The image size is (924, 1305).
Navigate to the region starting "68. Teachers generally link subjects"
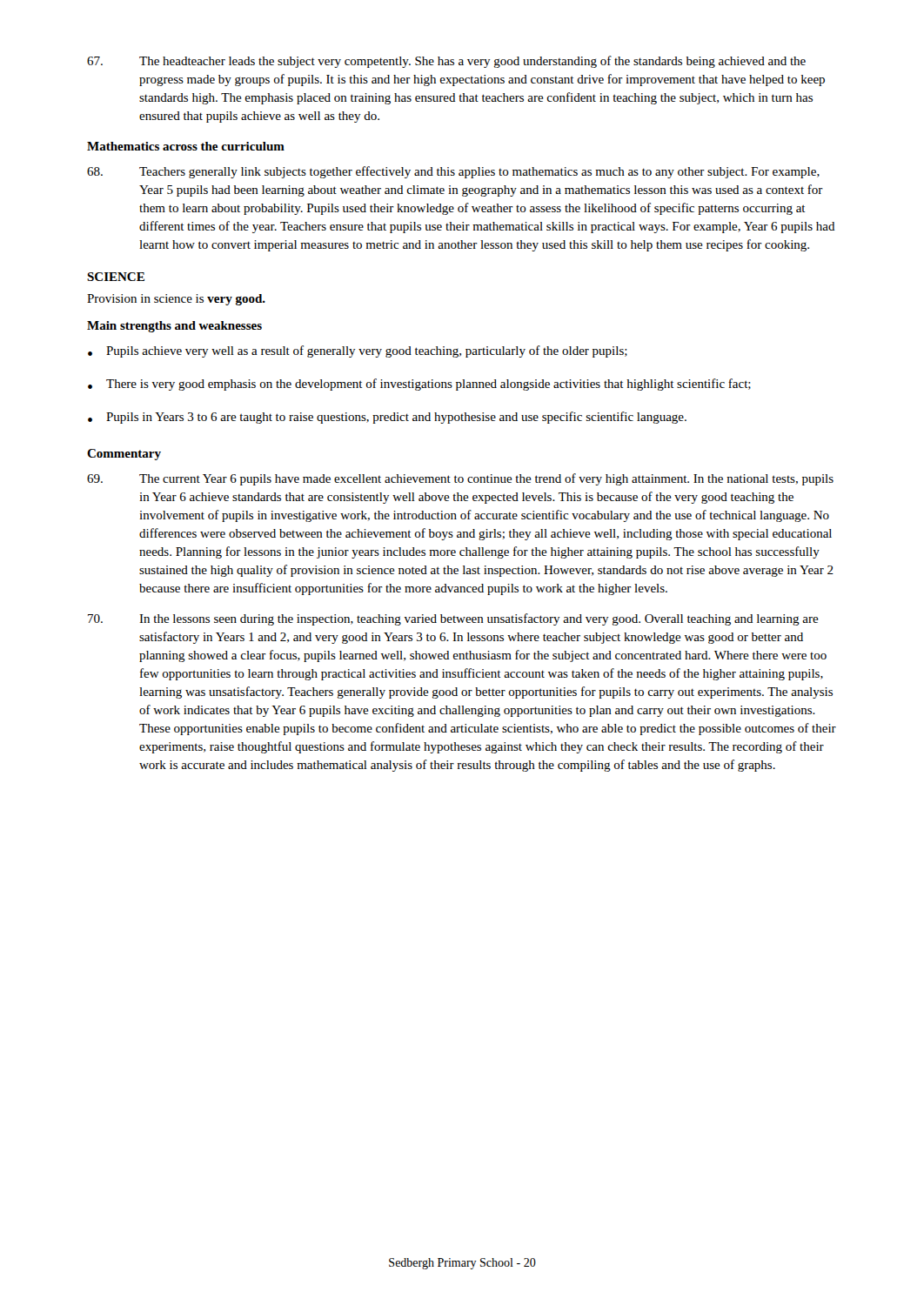(462, 208)
